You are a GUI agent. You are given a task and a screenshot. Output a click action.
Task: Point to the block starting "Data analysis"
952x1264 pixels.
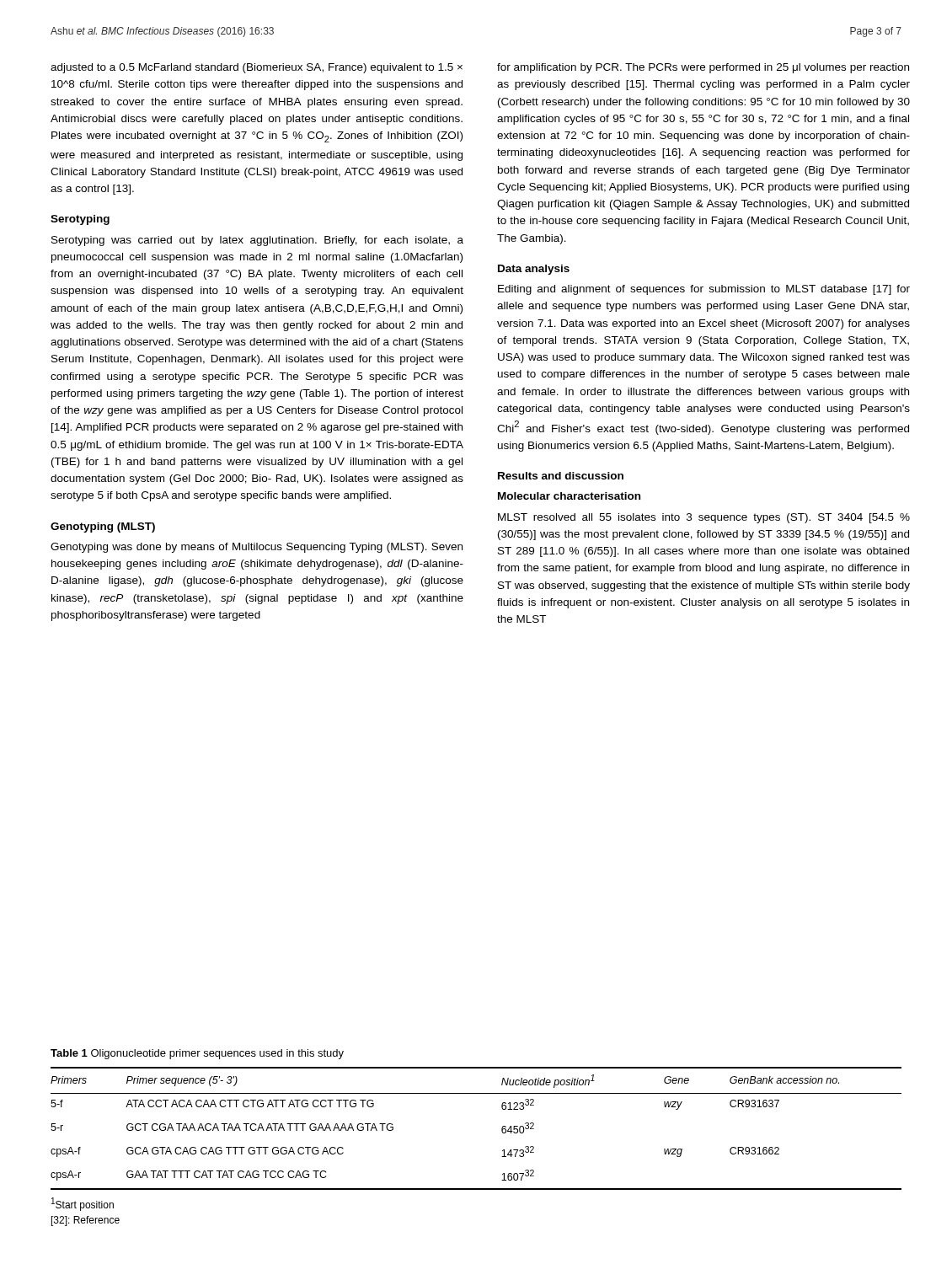[533, 268]
